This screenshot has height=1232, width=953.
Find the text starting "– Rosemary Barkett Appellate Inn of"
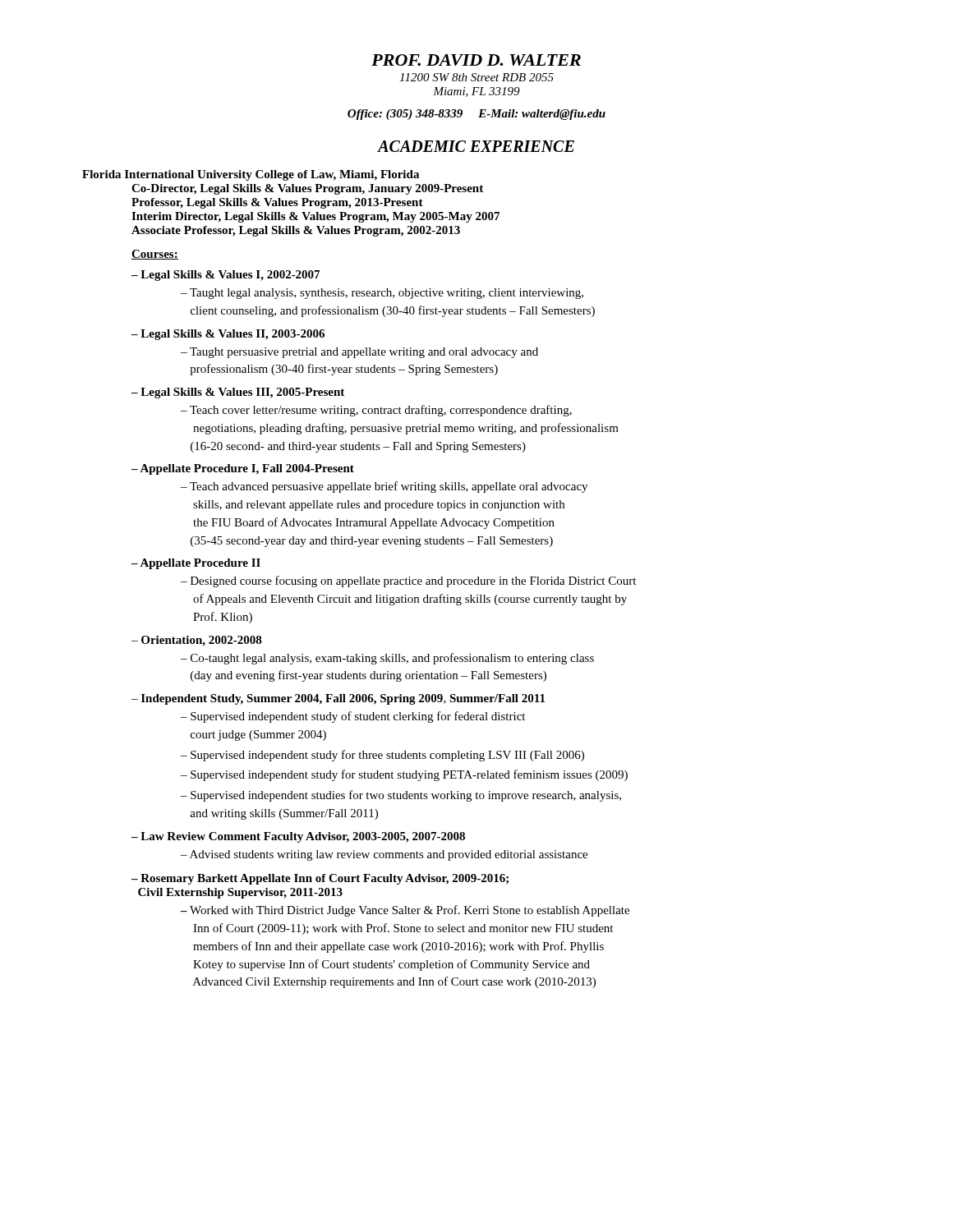pos(501,932)
